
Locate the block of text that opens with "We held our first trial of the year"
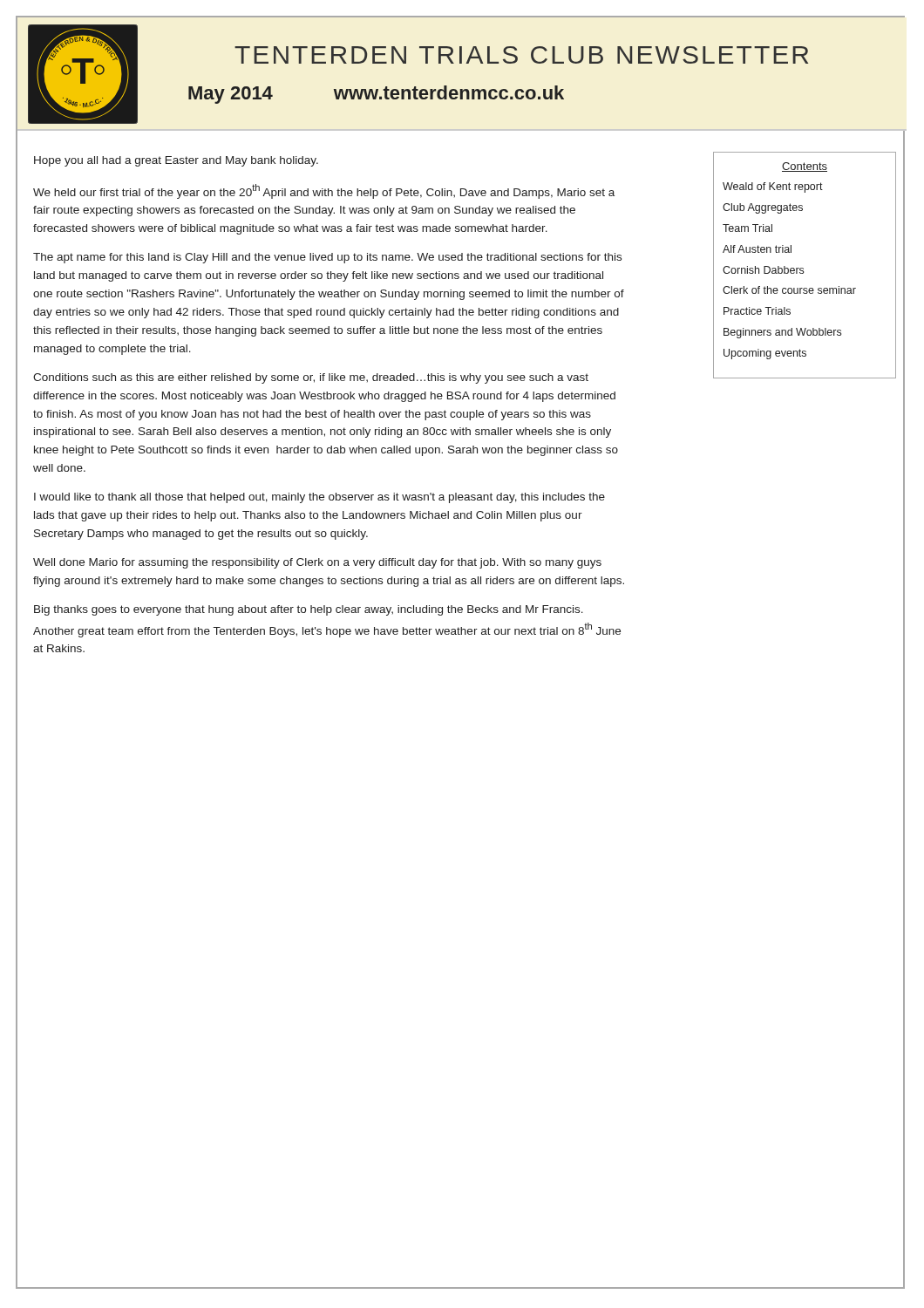click(x=324, y=208)
